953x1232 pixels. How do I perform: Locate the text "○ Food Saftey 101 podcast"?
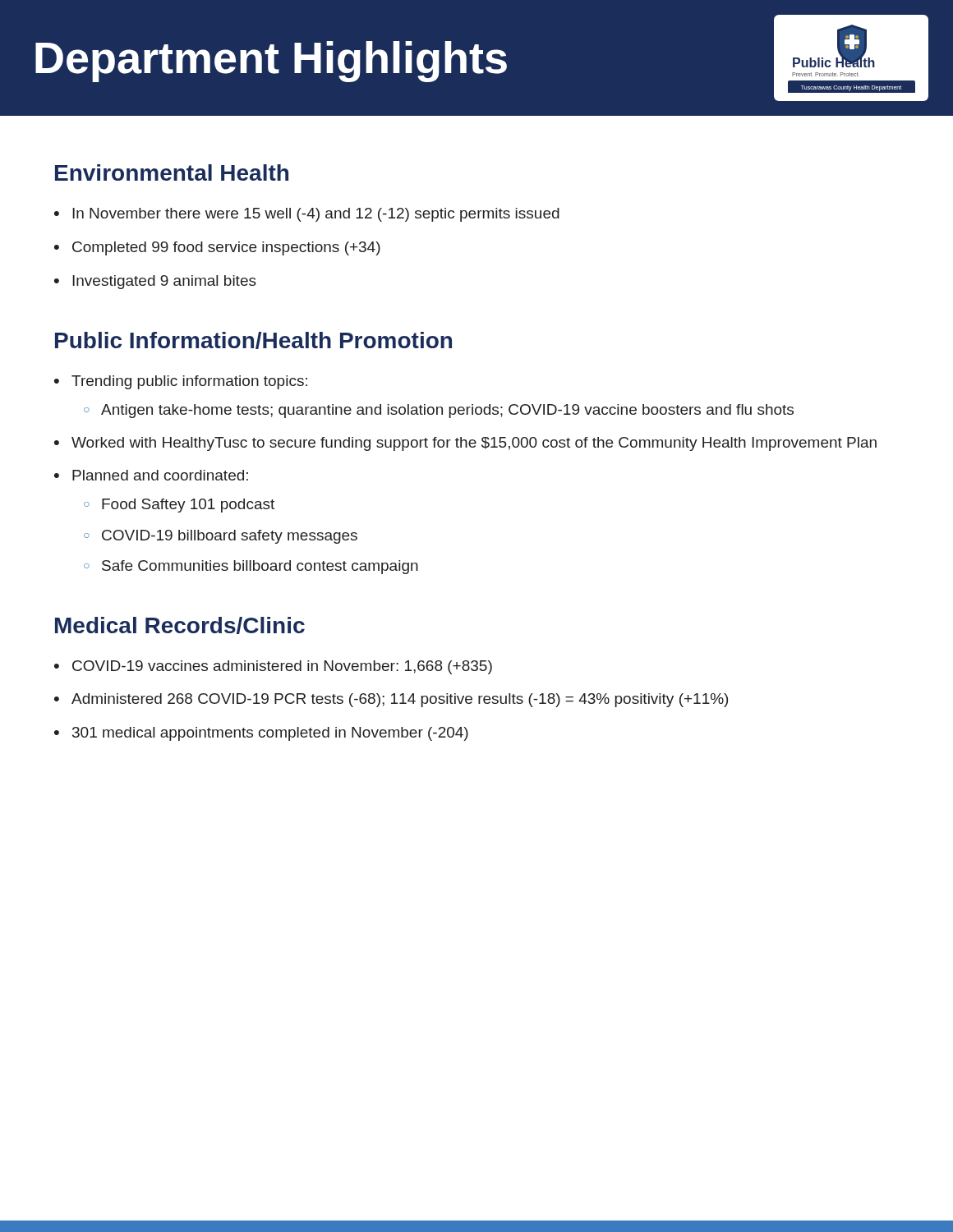tap(179, 504)
